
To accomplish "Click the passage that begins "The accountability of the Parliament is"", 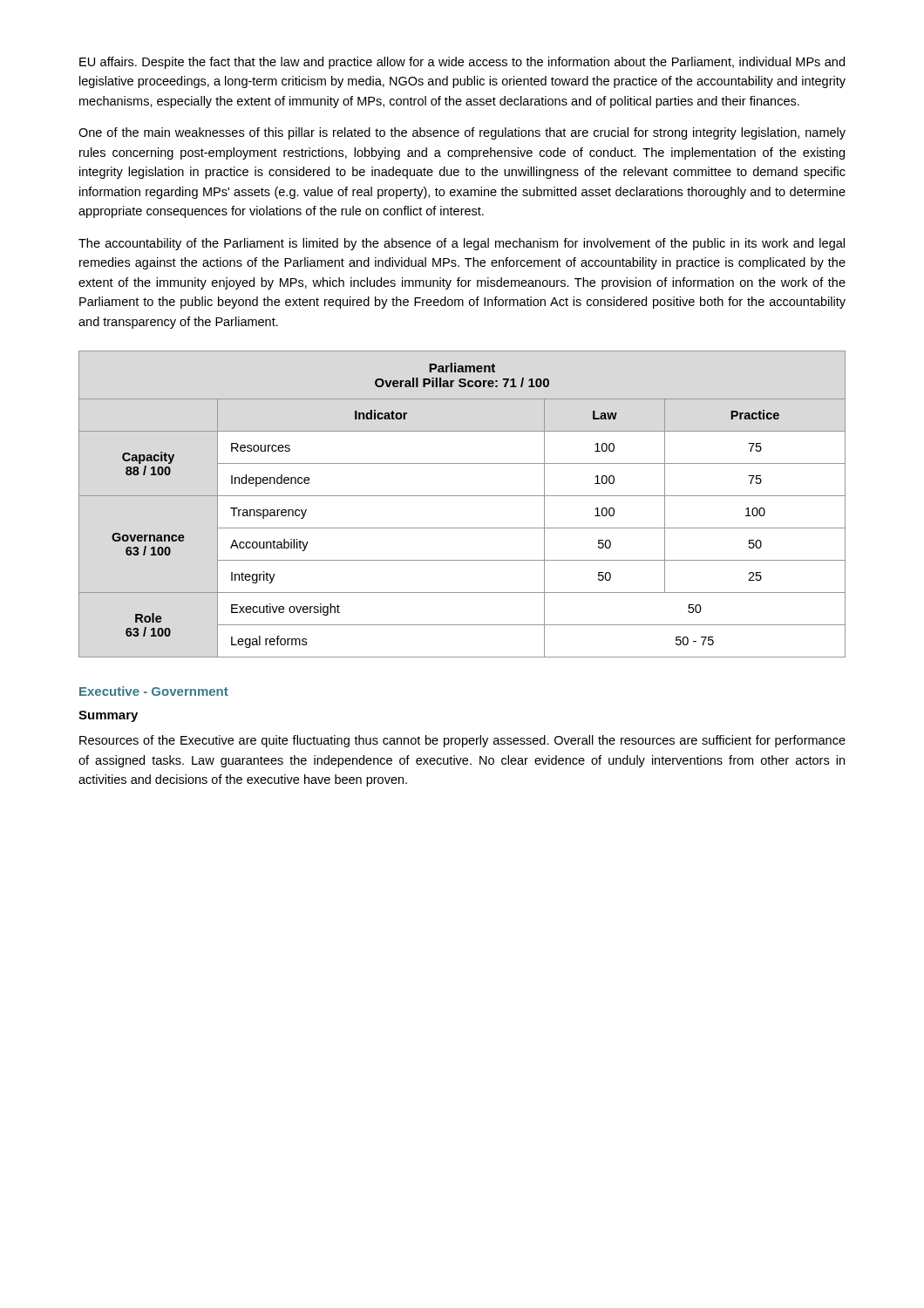I will [462, 282].
